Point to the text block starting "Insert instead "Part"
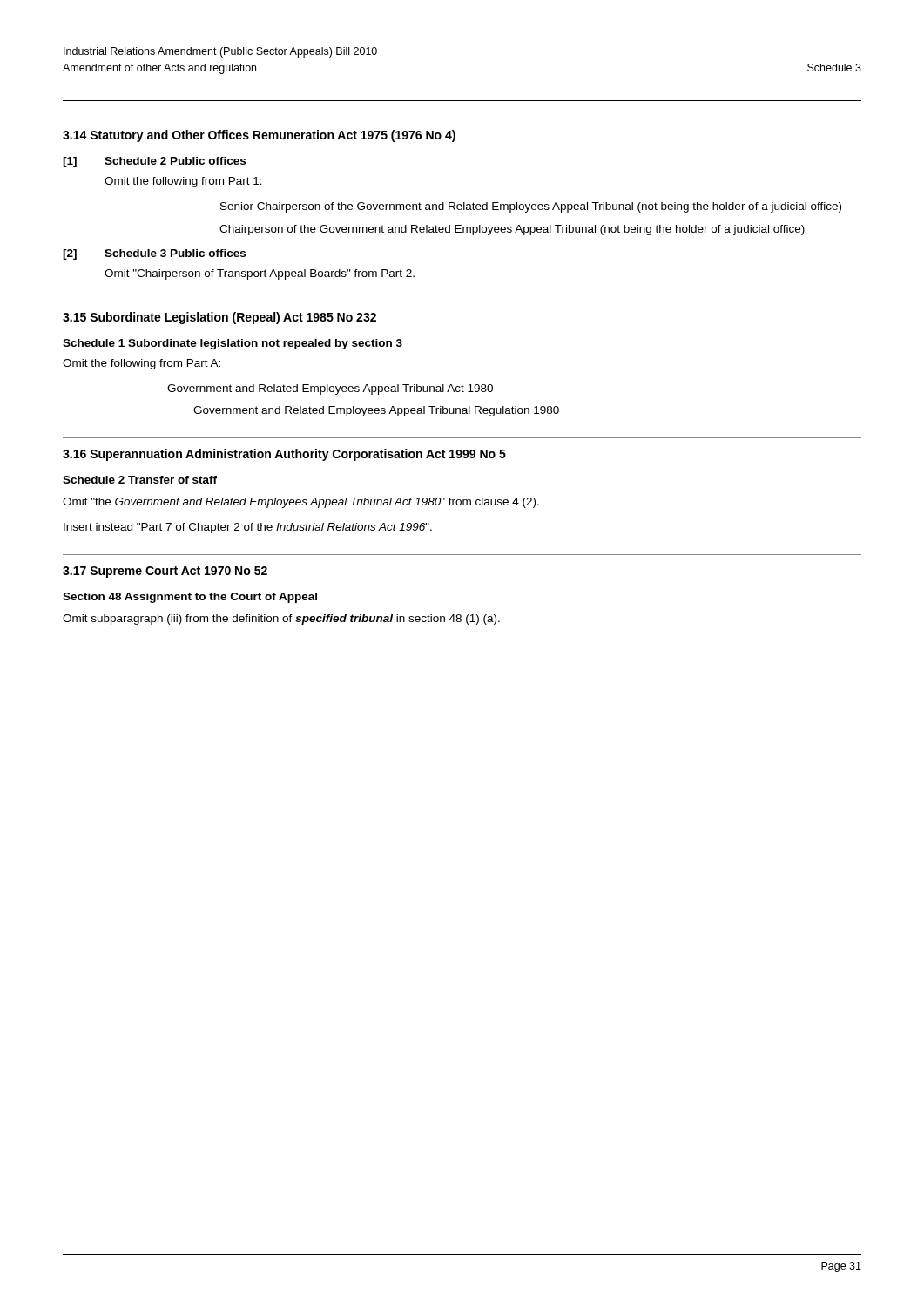924x1307 pixels. pyautogui.click(x=248, y=528)
